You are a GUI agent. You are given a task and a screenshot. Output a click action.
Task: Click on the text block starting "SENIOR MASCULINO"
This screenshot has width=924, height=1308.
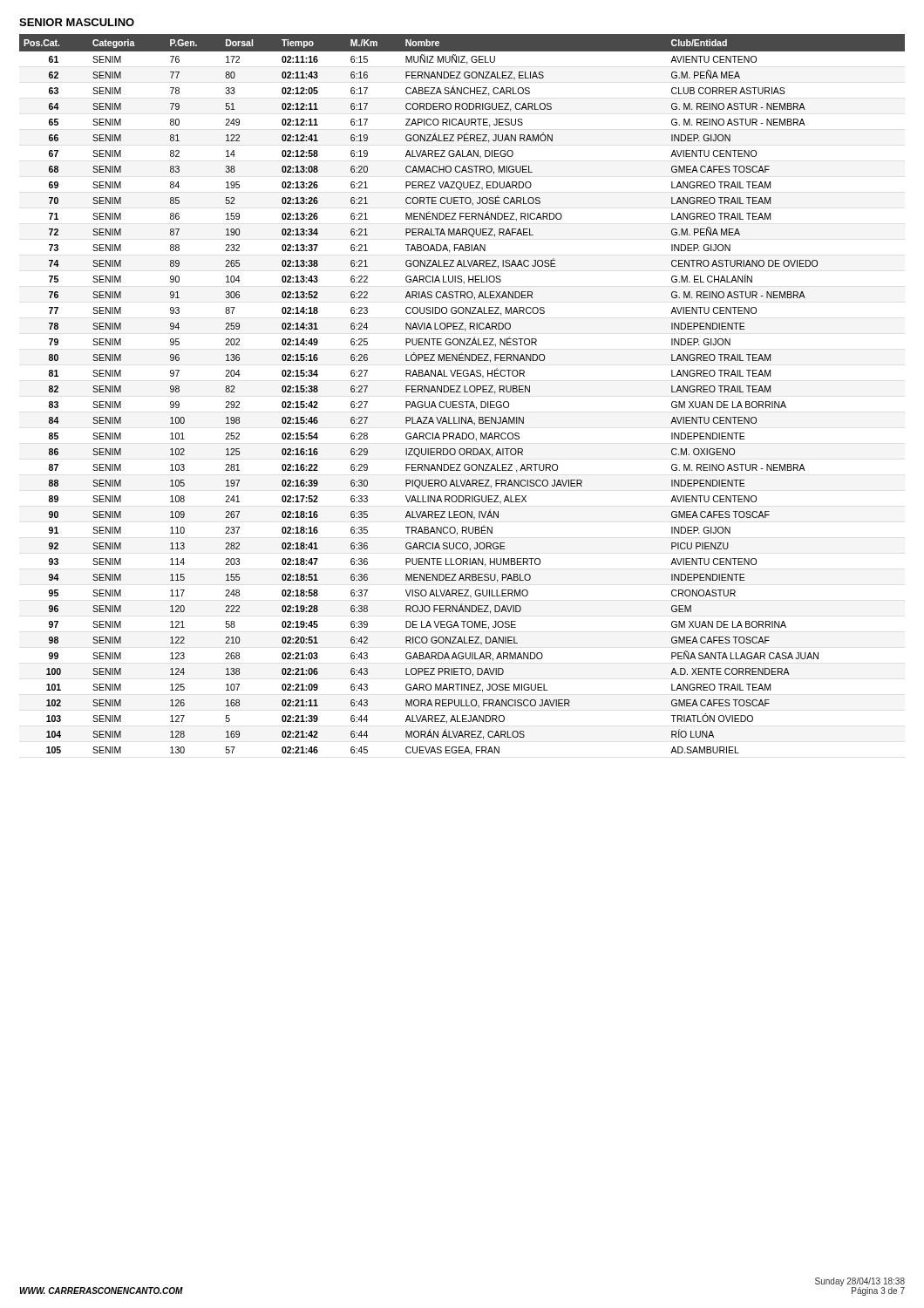click(77, 22)
